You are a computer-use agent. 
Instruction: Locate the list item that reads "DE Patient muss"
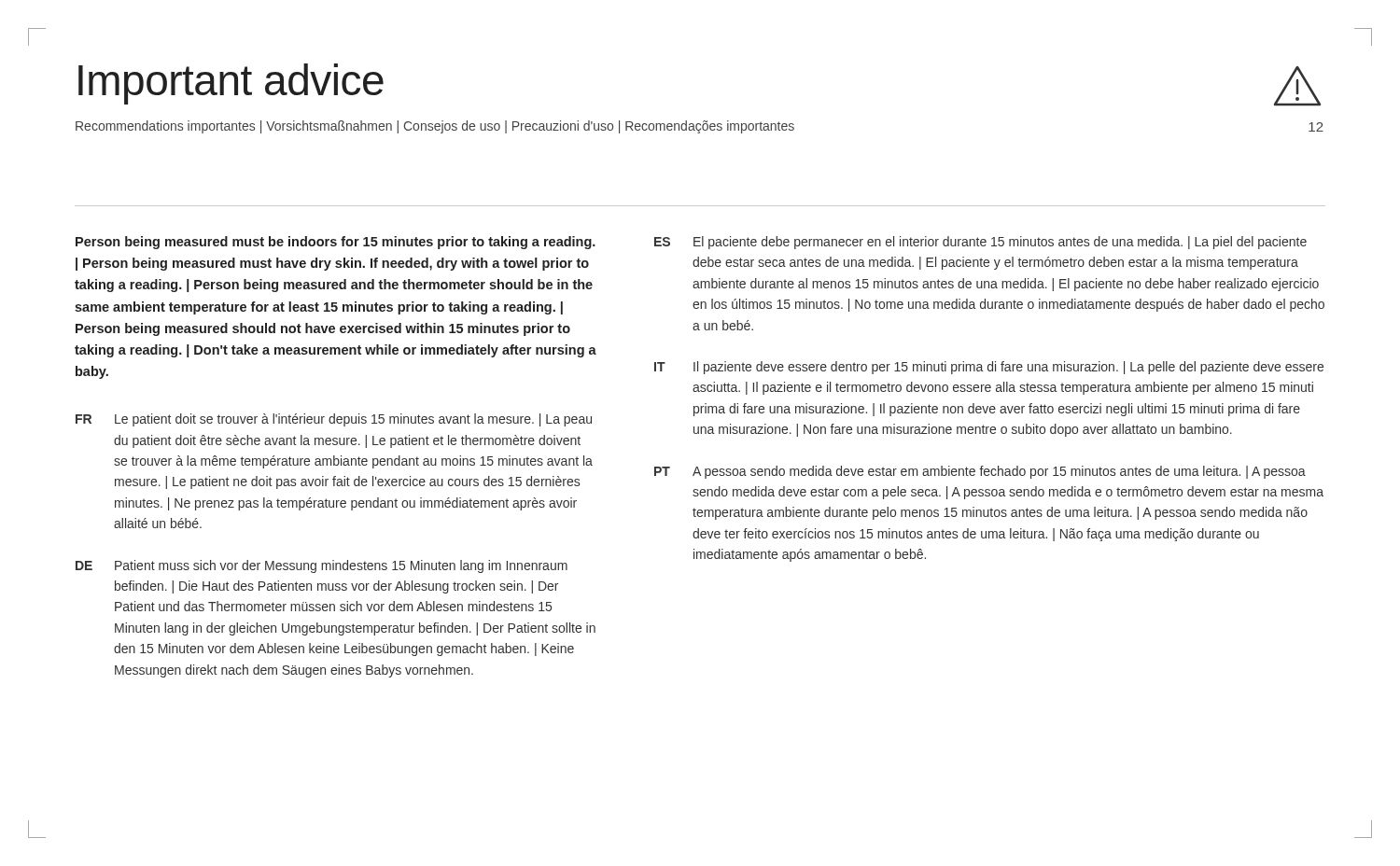click(x=336, y=618)
